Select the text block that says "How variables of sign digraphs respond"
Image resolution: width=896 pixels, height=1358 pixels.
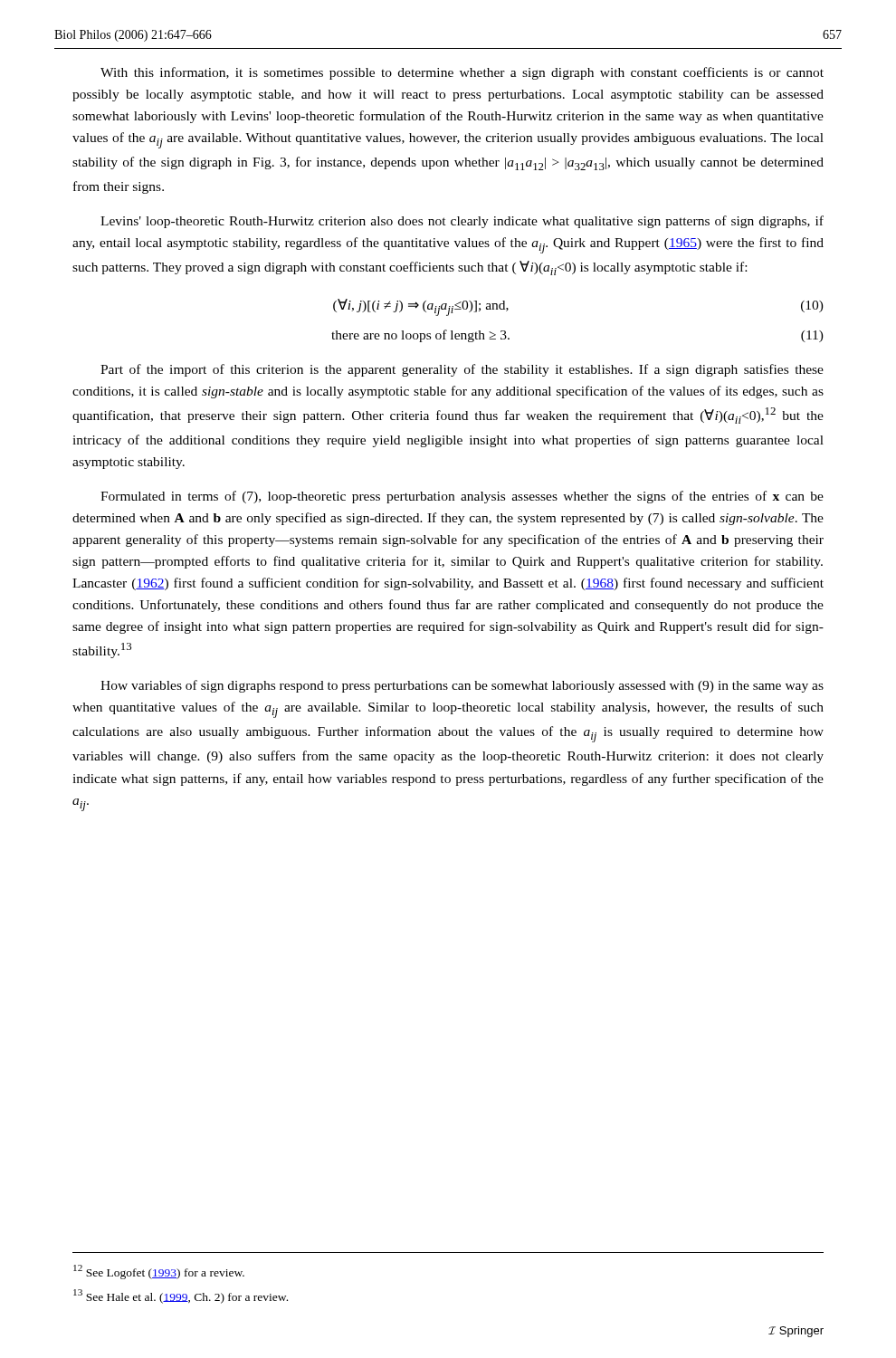448,744
